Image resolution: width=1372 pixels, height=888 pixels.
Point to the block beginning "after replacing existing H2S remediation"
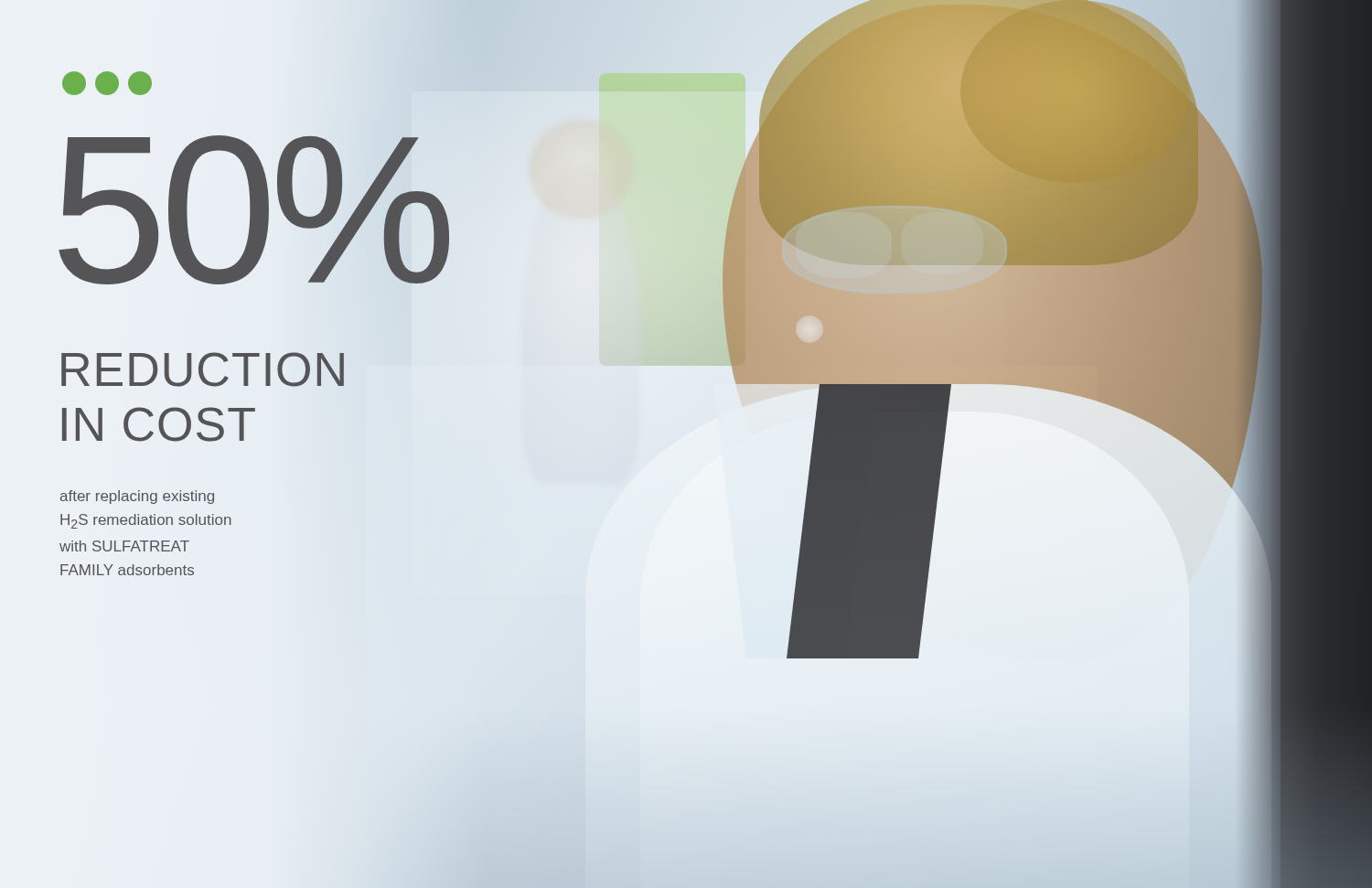click(146, 533)
